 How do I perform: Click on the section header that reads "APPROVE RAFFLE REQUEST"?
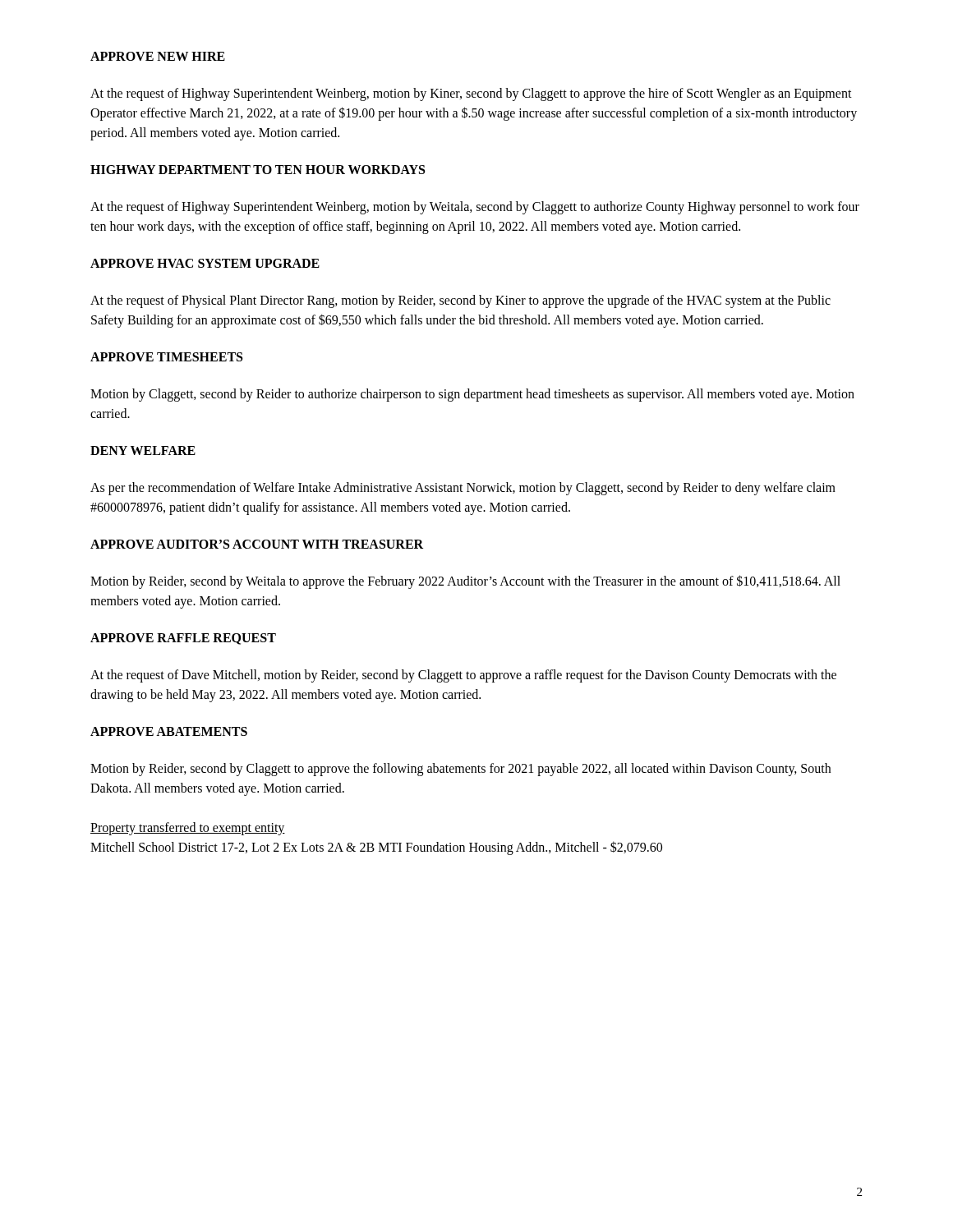tap(183, 639)
